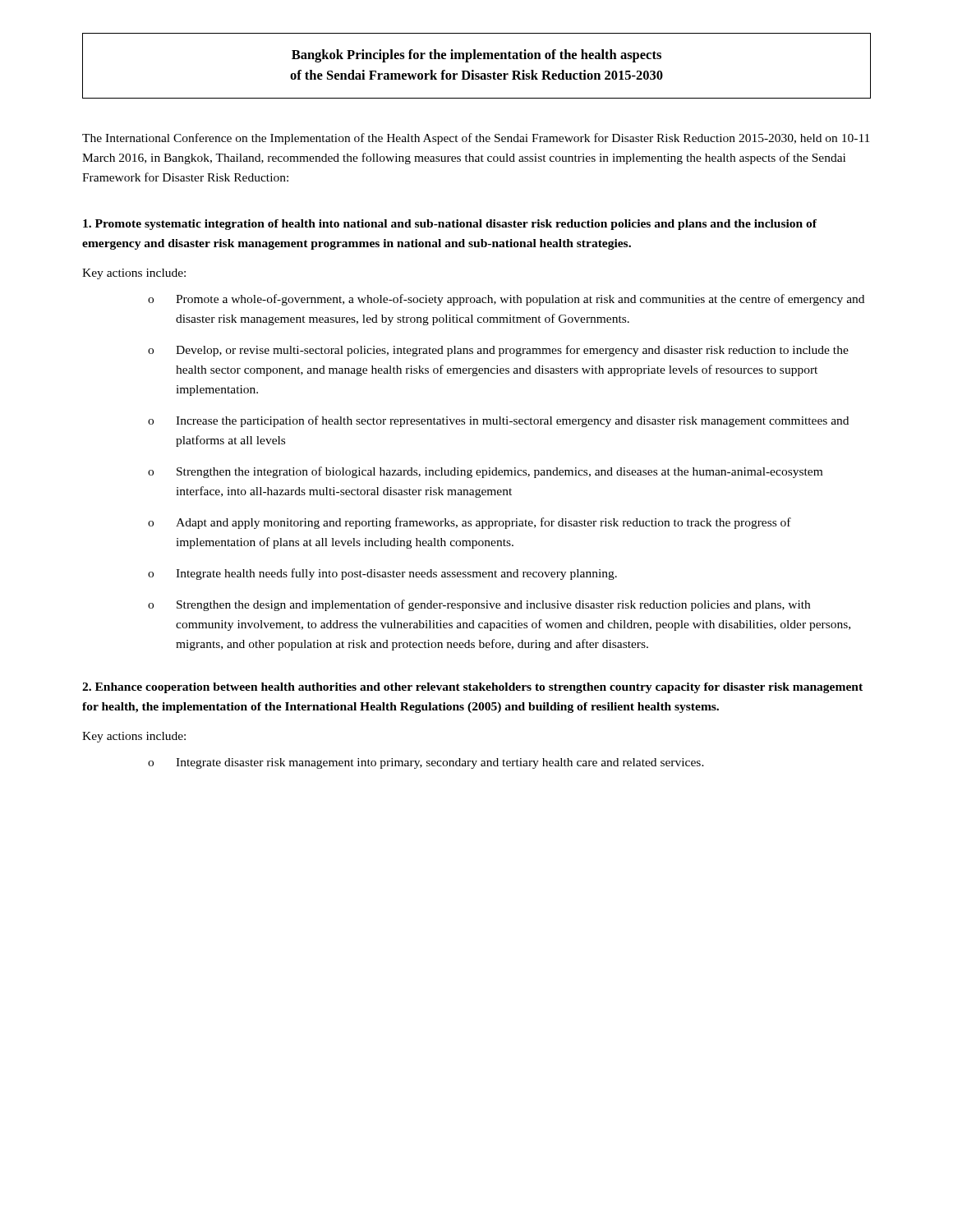Find the list item with the text "o Adapt and apply monitoring and reporting frameworks,"

pos(509,532)
